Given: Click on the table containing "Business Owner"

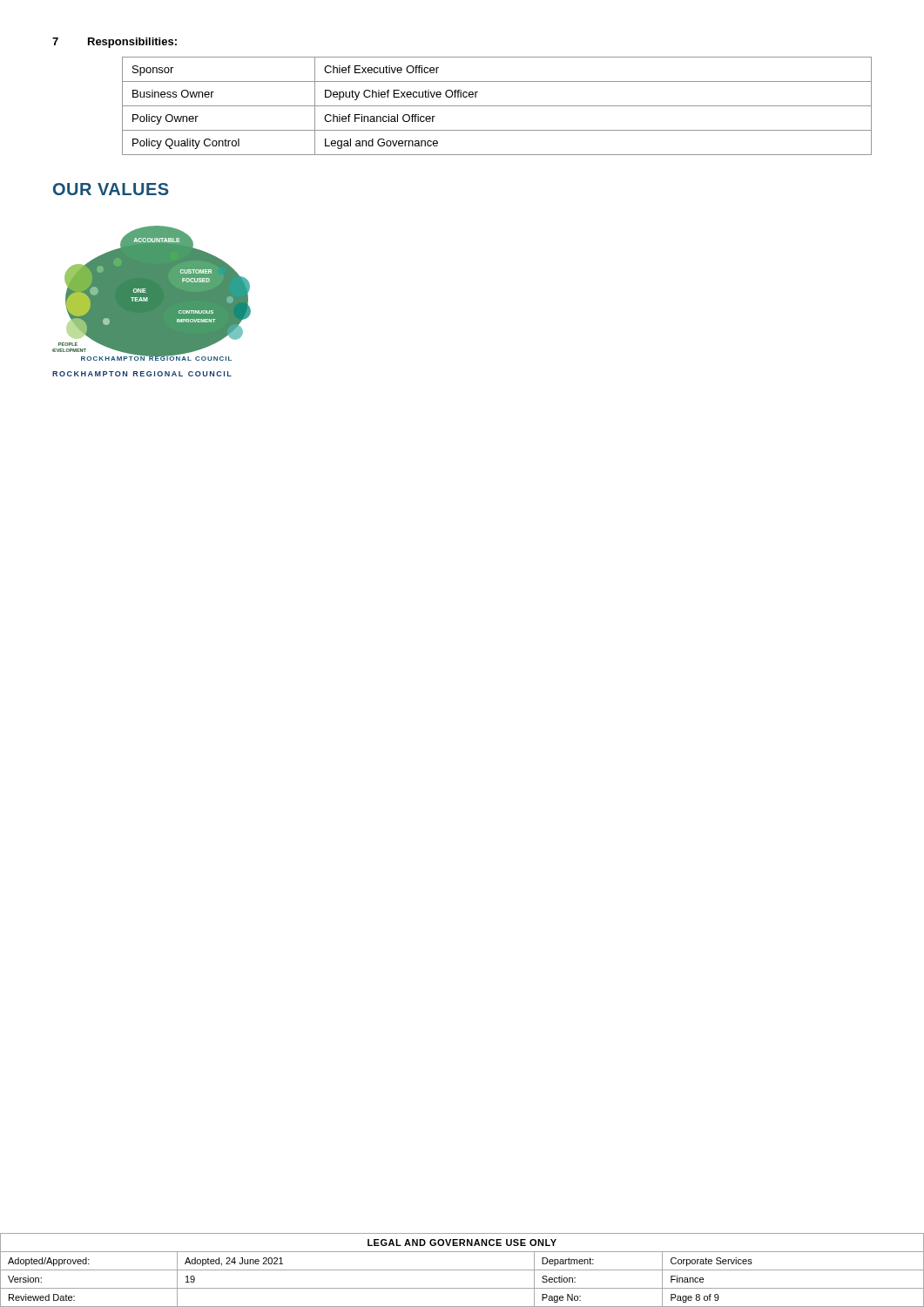Looking at the screenshot, I should pos(479,106).
